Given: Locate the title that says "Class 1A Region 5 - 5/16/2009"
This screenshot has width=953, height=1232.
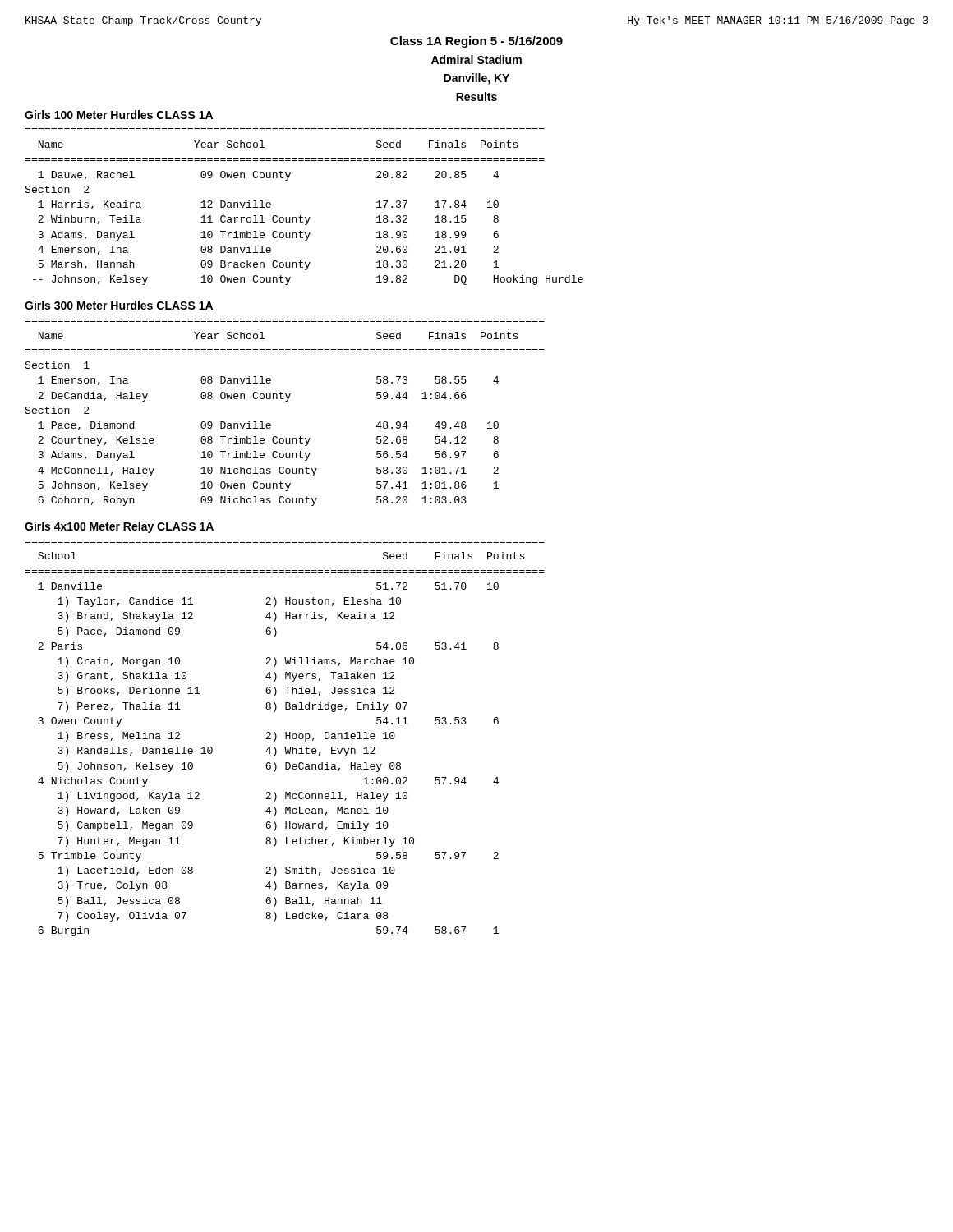Looking at the screenshot, I should [476, 69].
